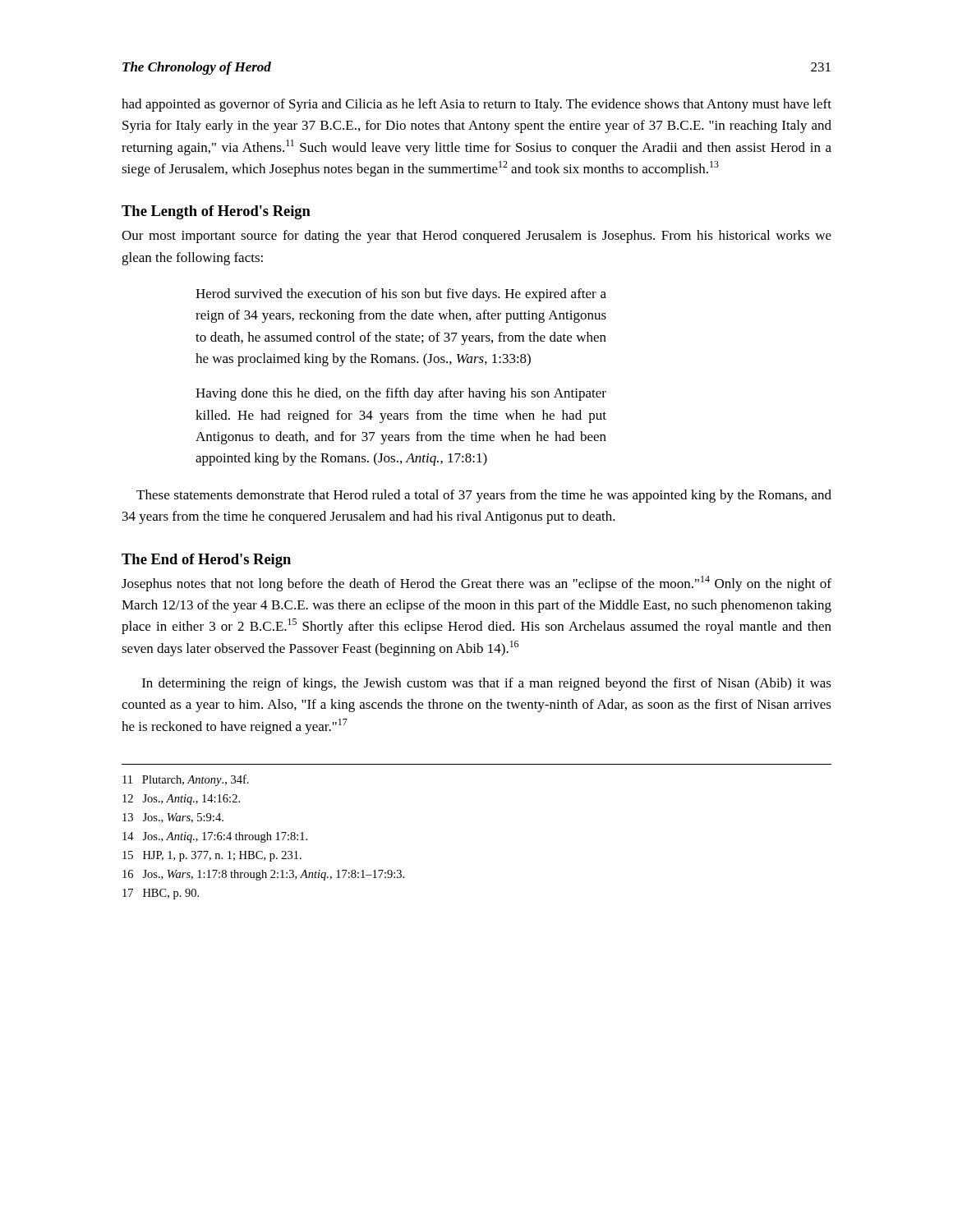
Task: Click on the region starting "The Length of Herod's Reign"
Action: [216, 211]
